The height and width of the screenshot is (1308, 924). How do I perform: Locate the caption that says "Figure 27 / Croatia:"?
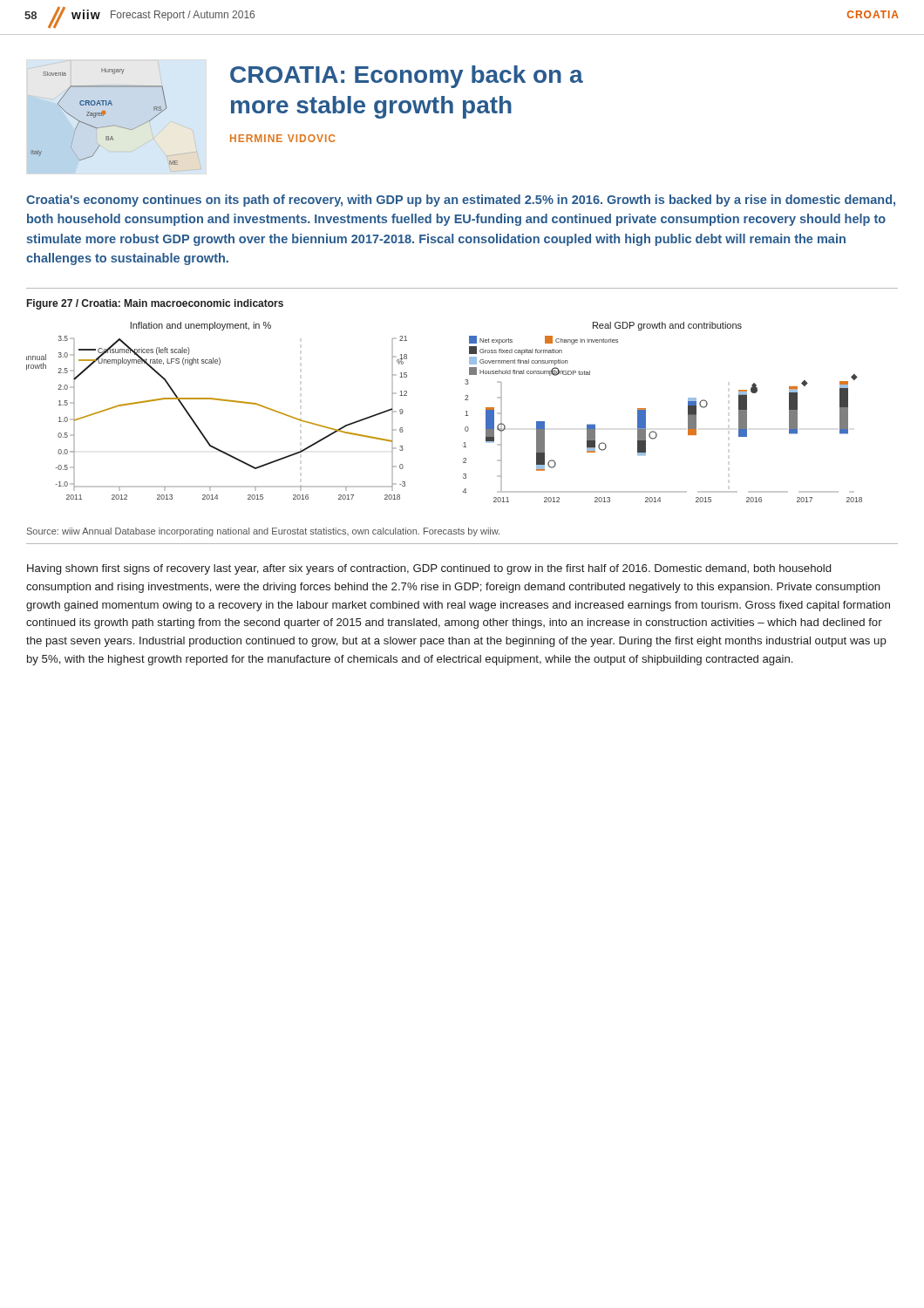tap(155, 303)
